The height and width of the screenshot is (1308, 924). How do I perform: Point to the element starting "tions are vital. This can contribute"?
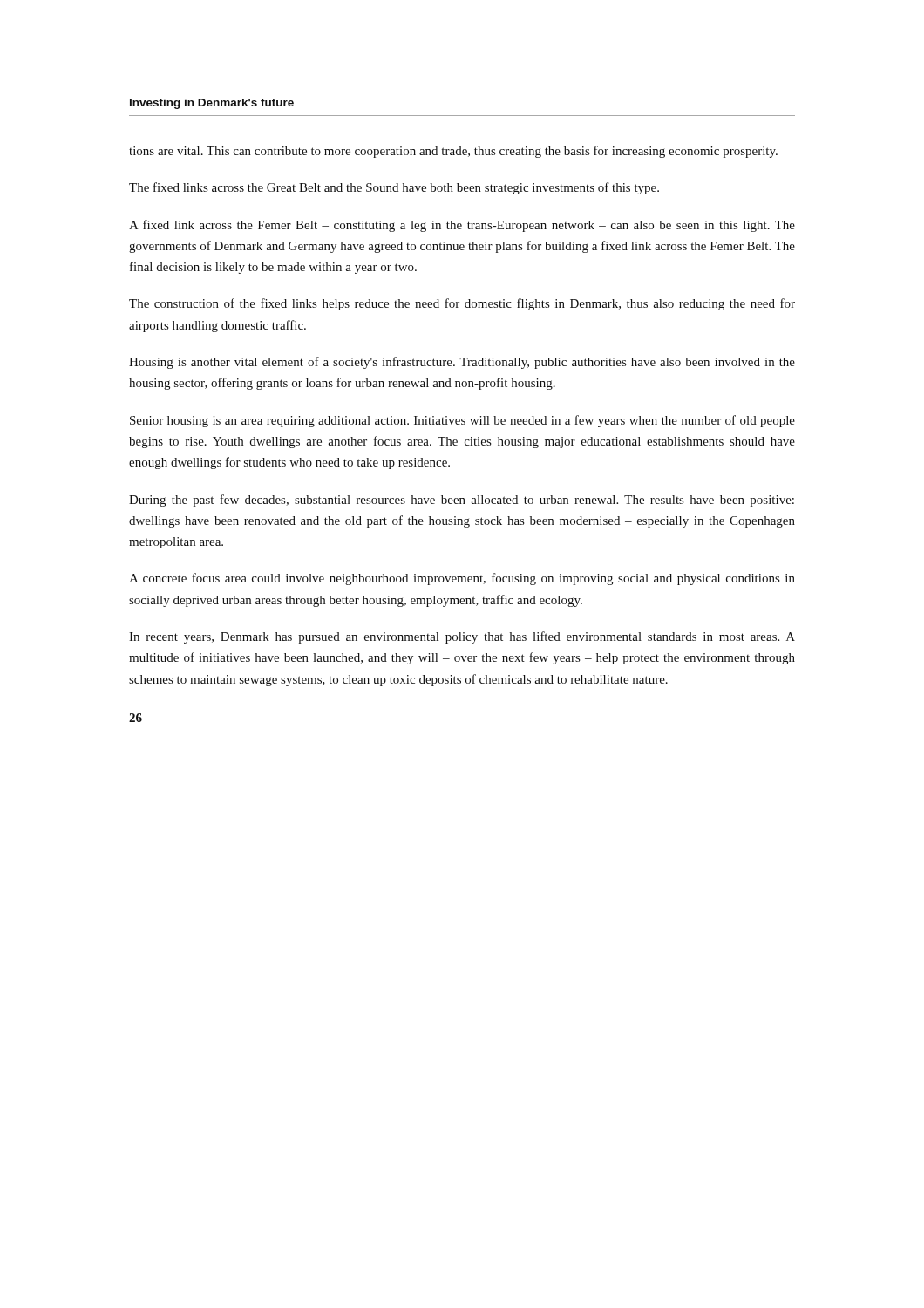click(x=454, y=151)
